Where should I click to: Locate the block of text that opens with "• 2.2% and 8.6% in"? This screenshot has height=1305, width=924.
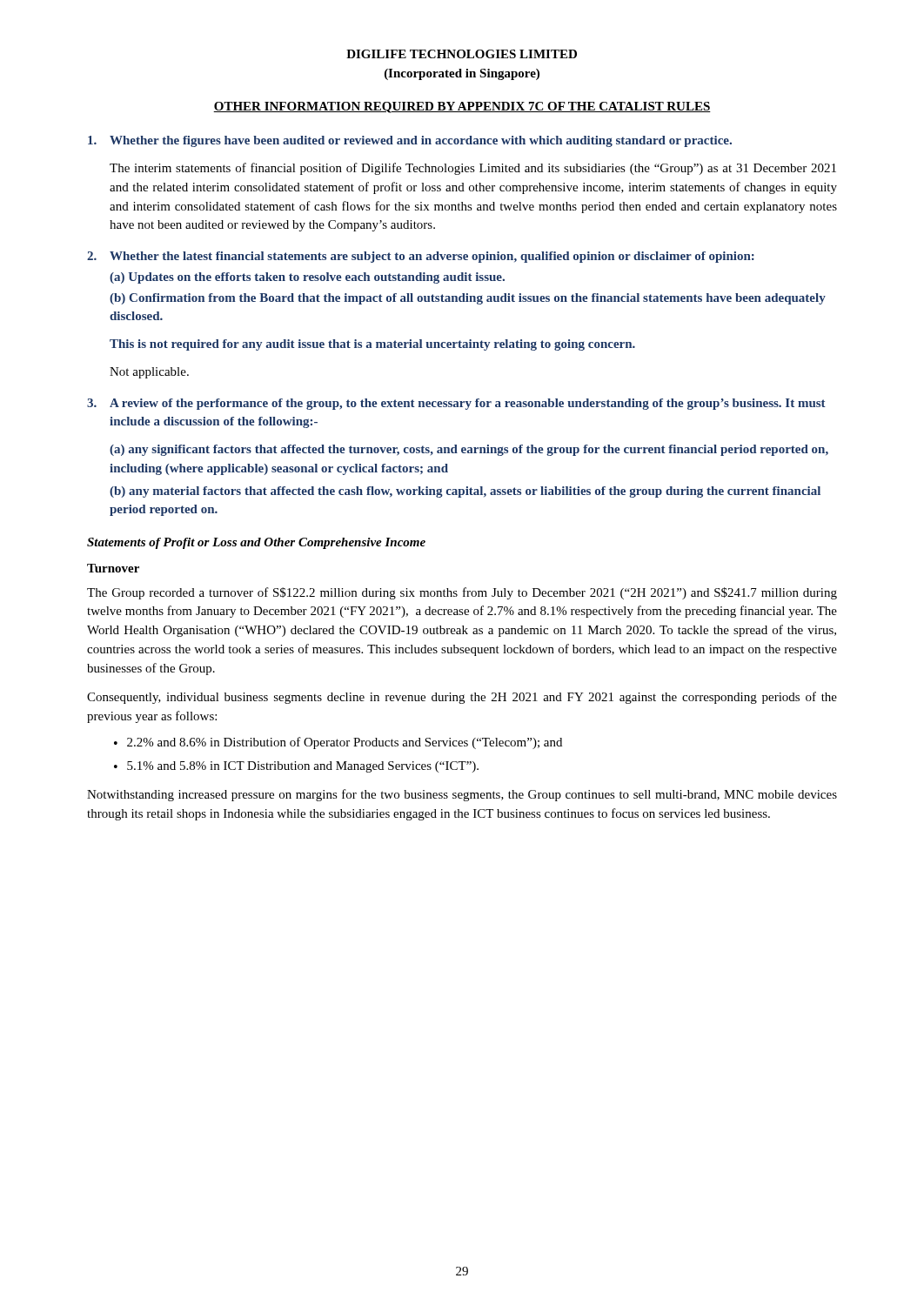tap(338, 743)
